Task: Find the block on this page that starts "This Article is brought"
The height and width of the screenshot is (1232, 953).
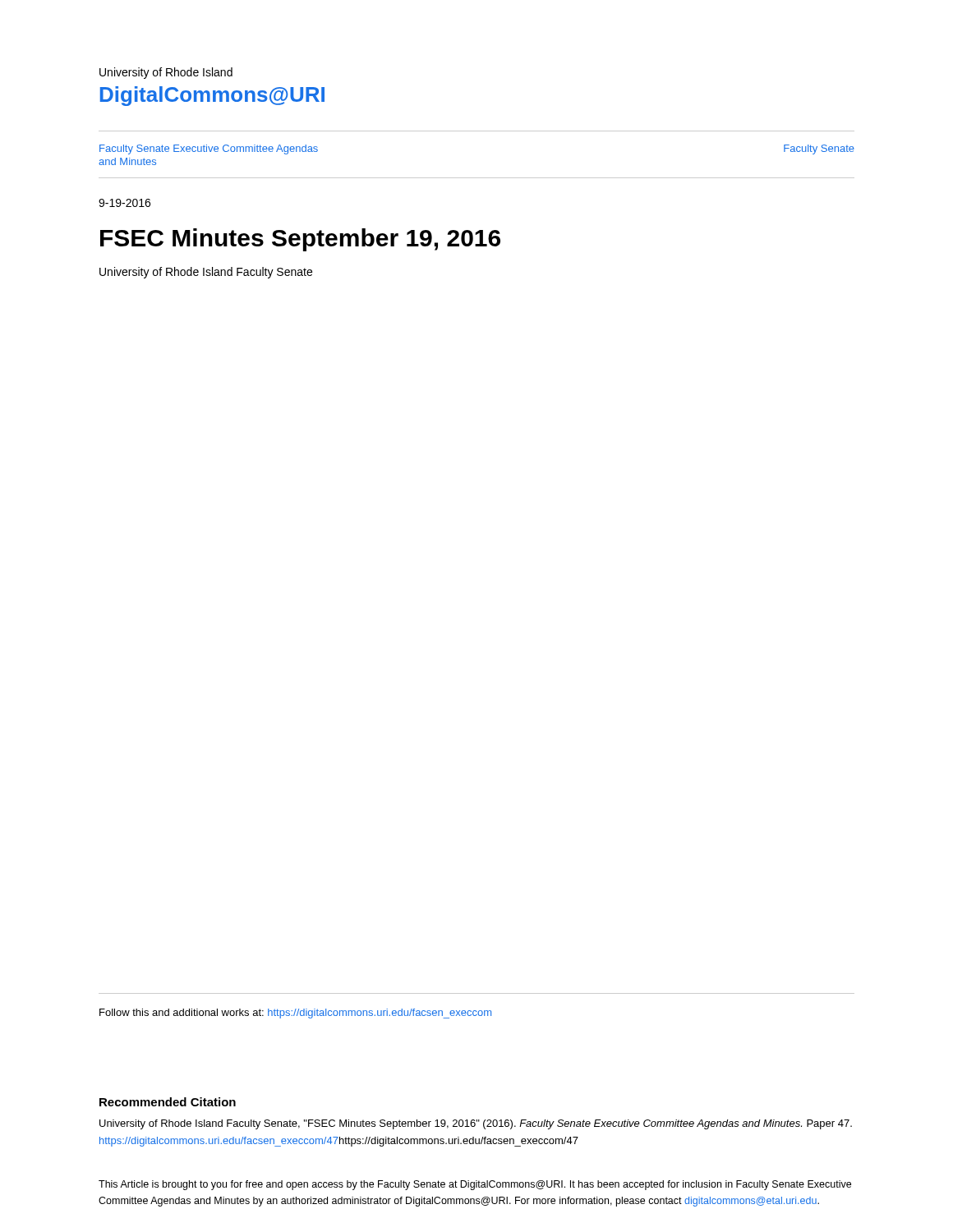Action: tap(475, 1193)
